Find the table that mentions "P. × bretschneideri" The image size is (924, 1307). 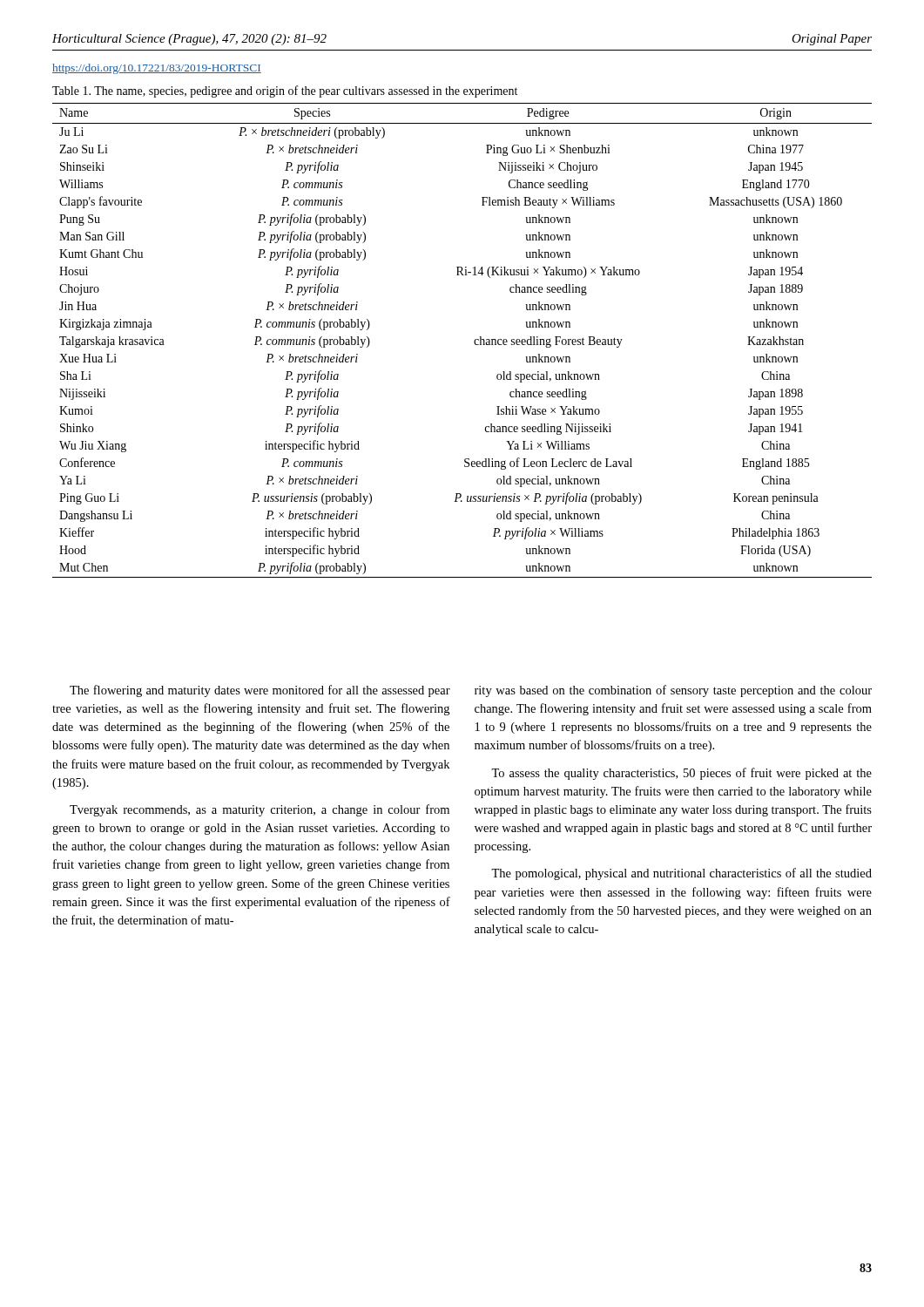click(x=462, y=340)
